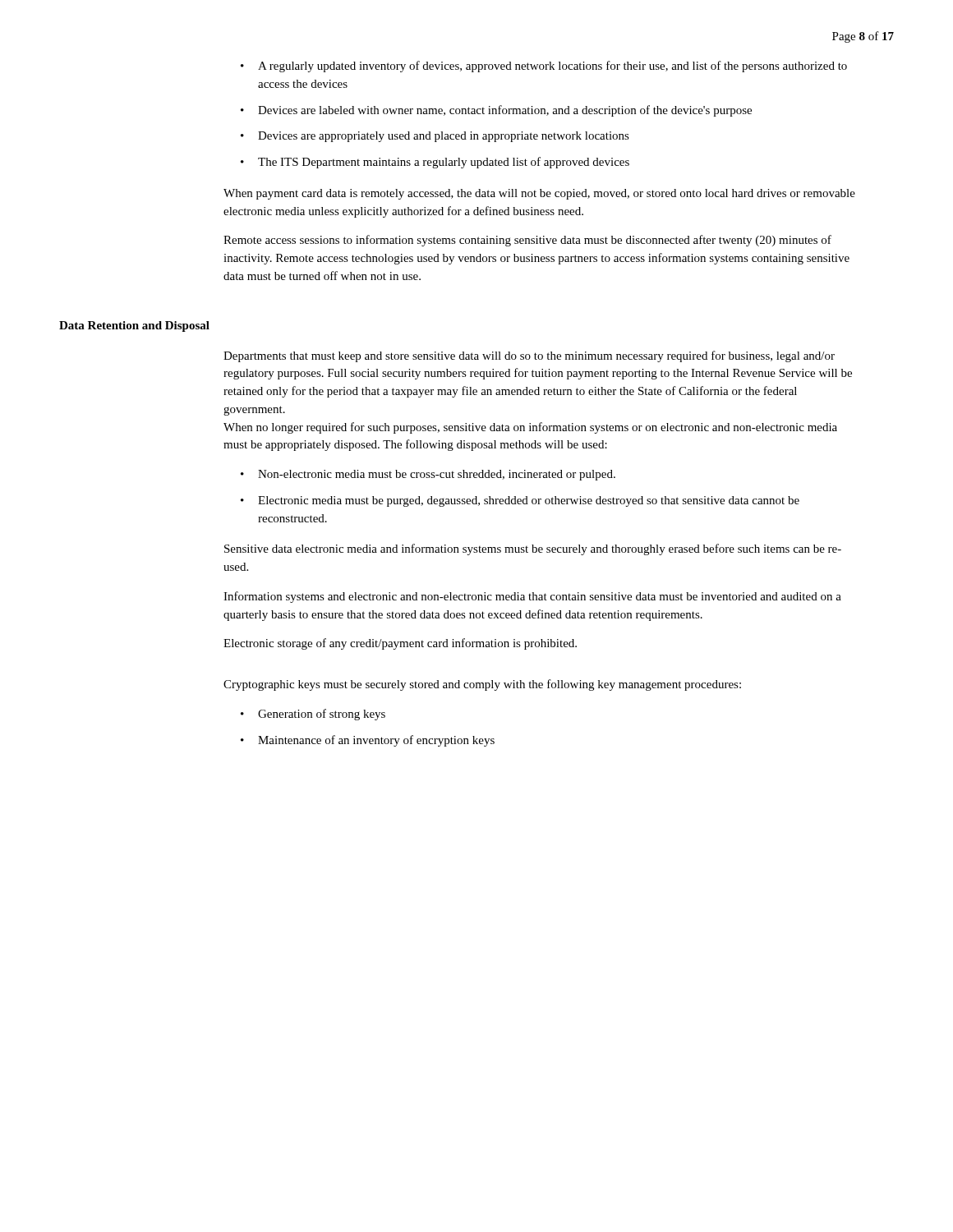Find the block starting "Generation of strong keys"

click(322, 714)
